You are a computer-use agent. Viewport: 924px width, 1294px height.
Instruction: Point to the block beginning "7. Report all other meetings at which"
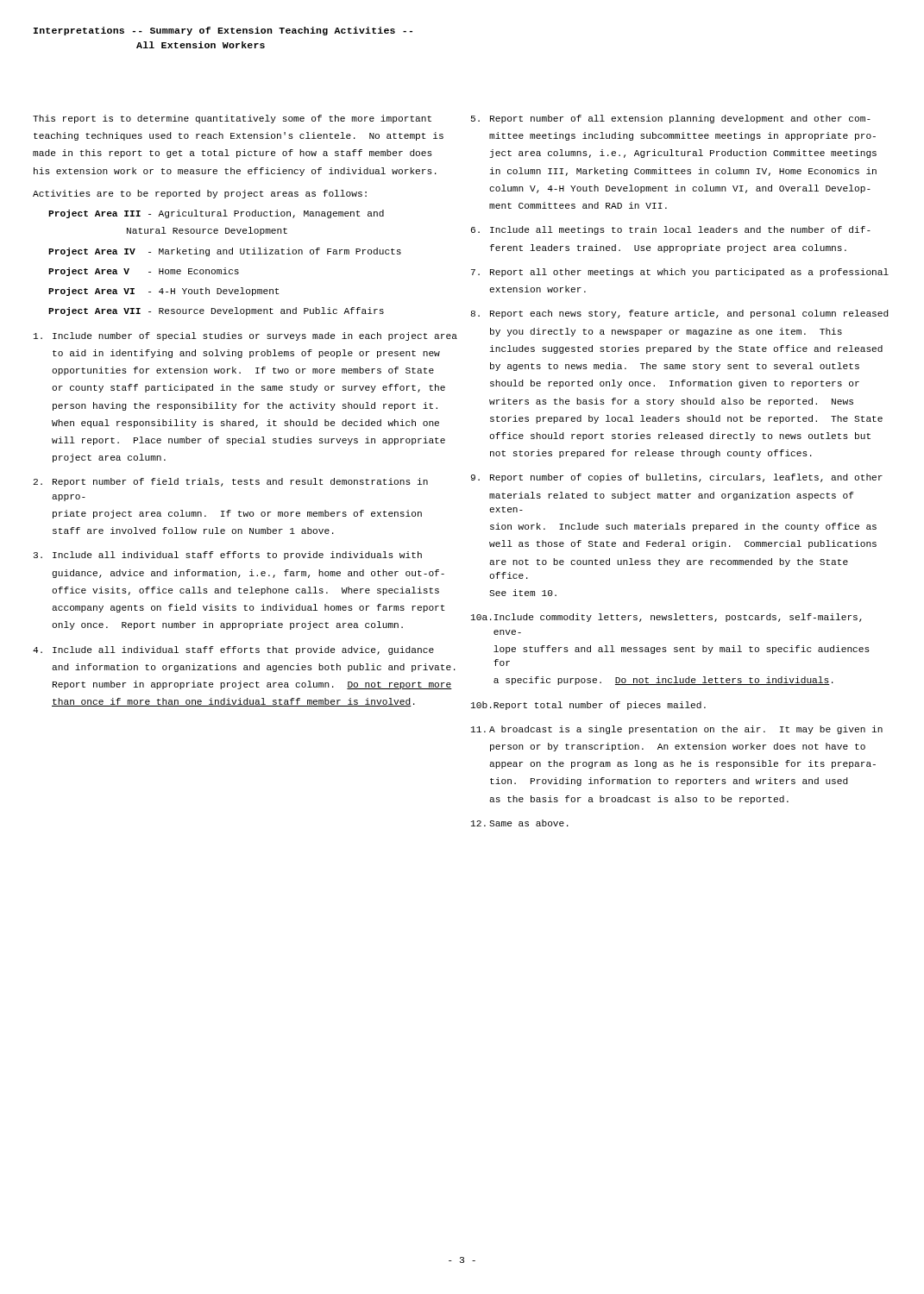(682, 283)
